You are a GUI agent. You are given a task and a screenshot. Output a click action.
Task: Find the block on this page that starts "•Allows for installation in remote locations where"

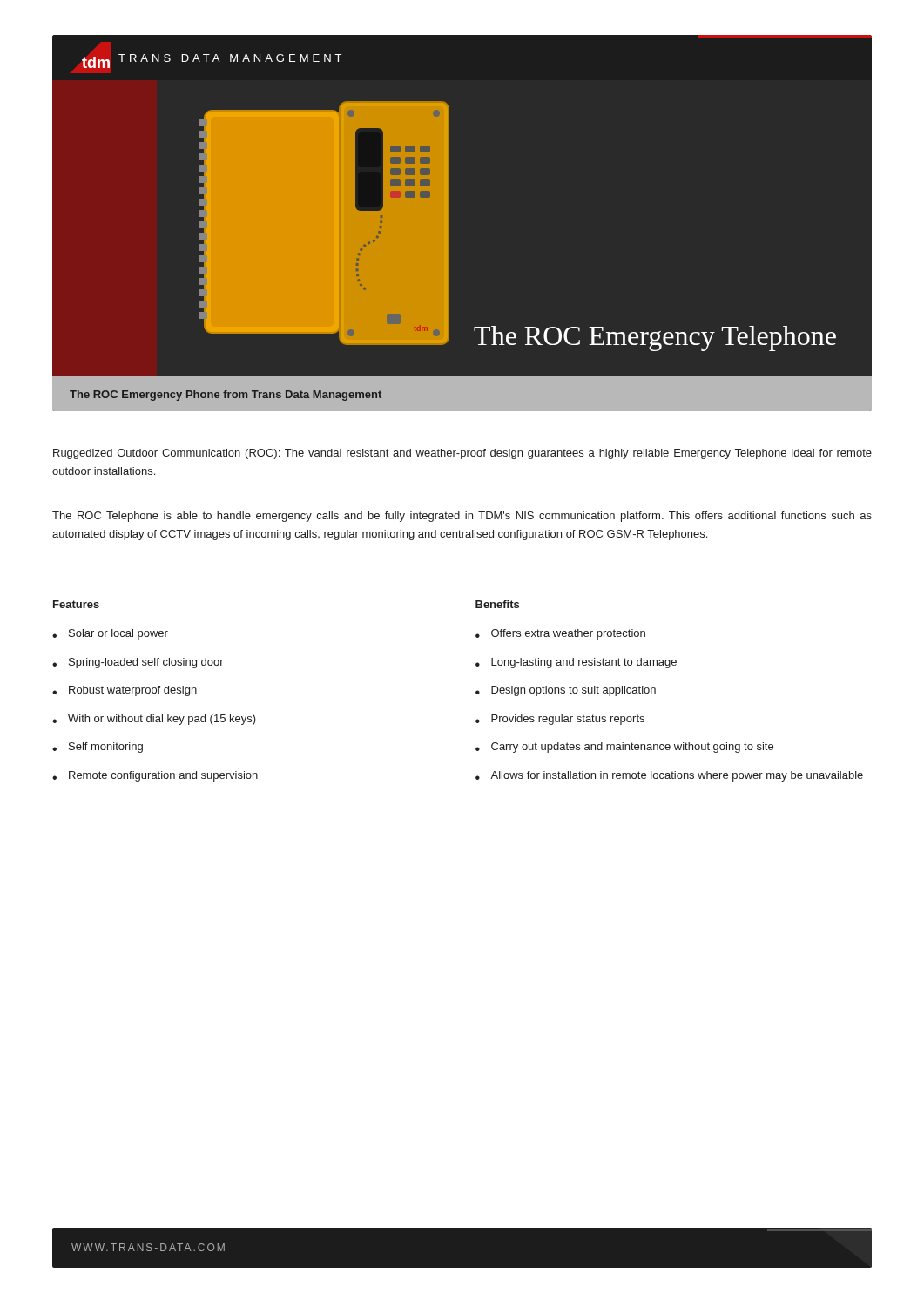(x=669, y=775)
